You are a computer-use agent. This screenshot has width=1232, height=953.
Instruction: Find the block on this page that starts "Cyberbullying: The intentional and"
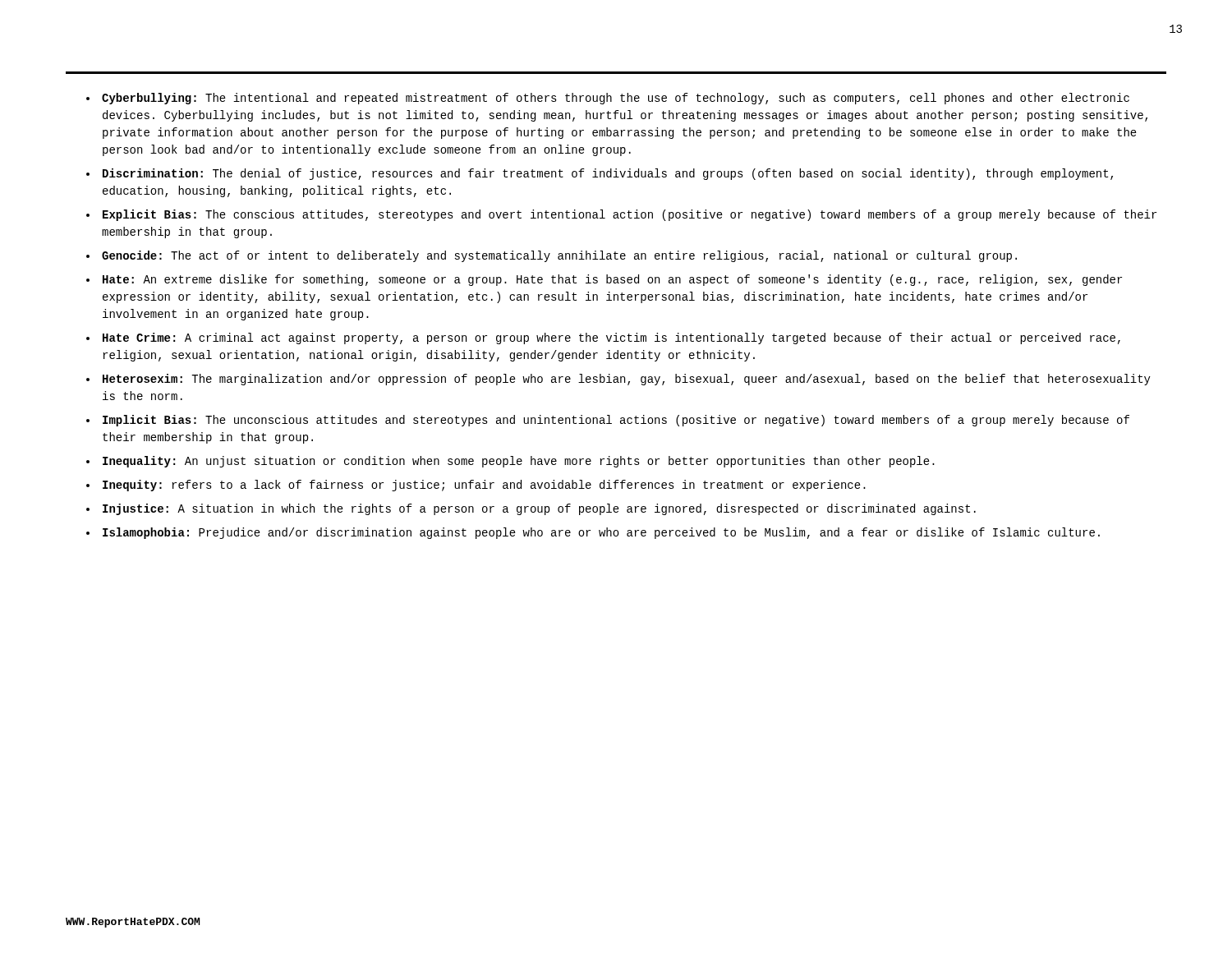(x=626, y=125)
